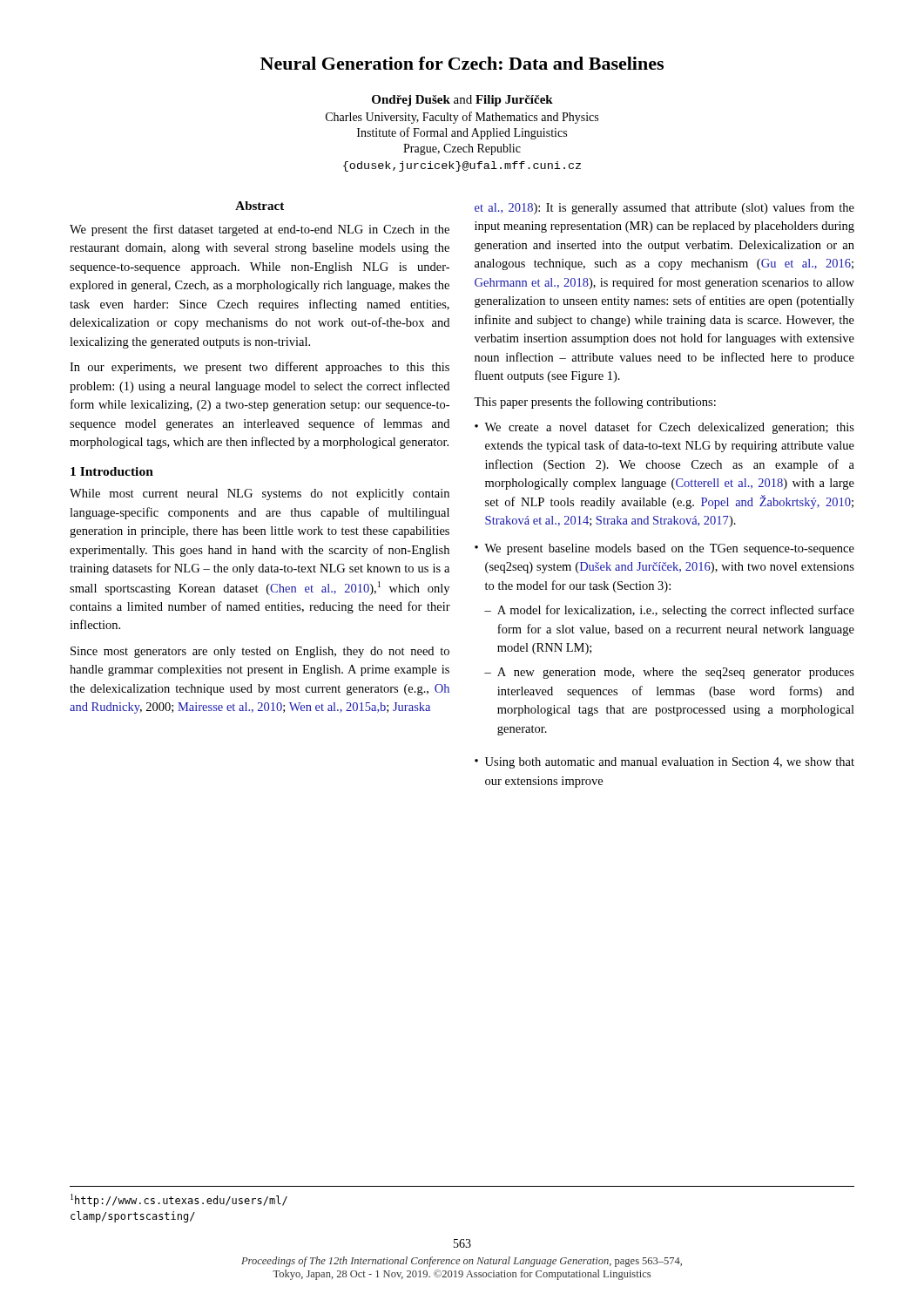Locate the block of text that opens with "• We present baseline"
Screen dimensions: 1307x924
click(x=664, y=642)
